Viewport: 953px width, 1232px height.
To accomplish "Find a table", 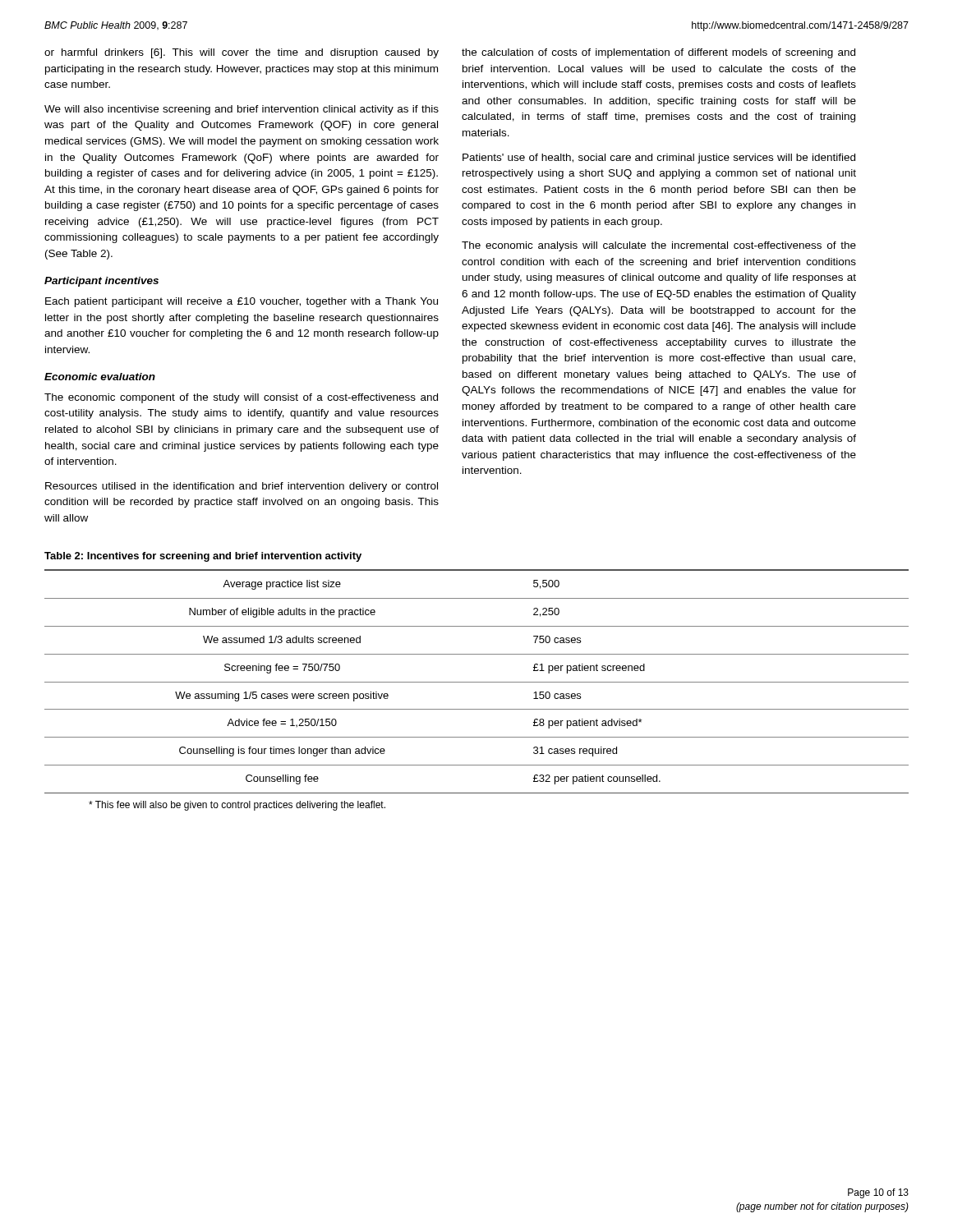I will coord(476,681).
